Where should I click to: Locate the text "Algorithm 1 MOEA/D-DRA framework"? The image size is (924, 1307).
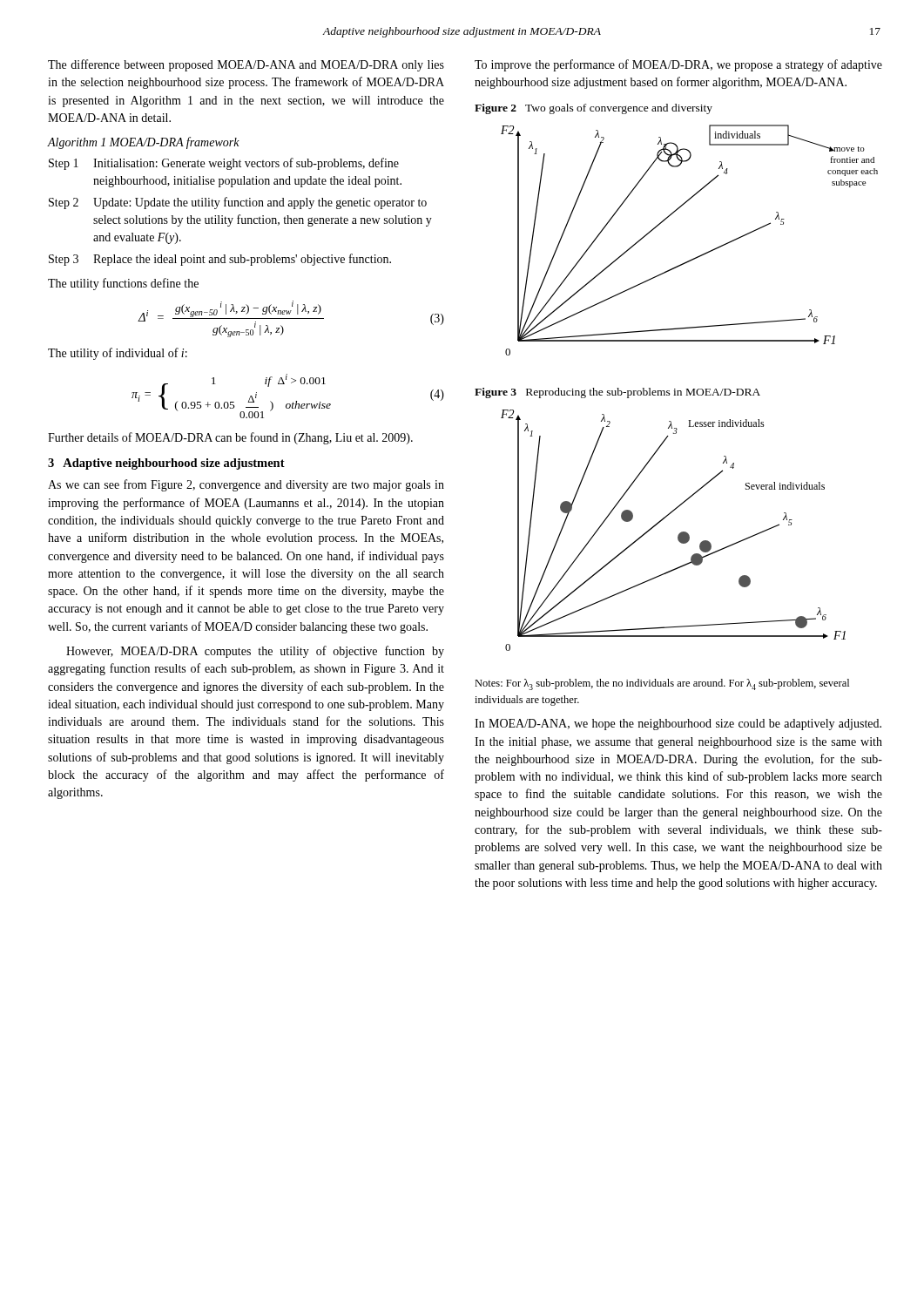143,143
